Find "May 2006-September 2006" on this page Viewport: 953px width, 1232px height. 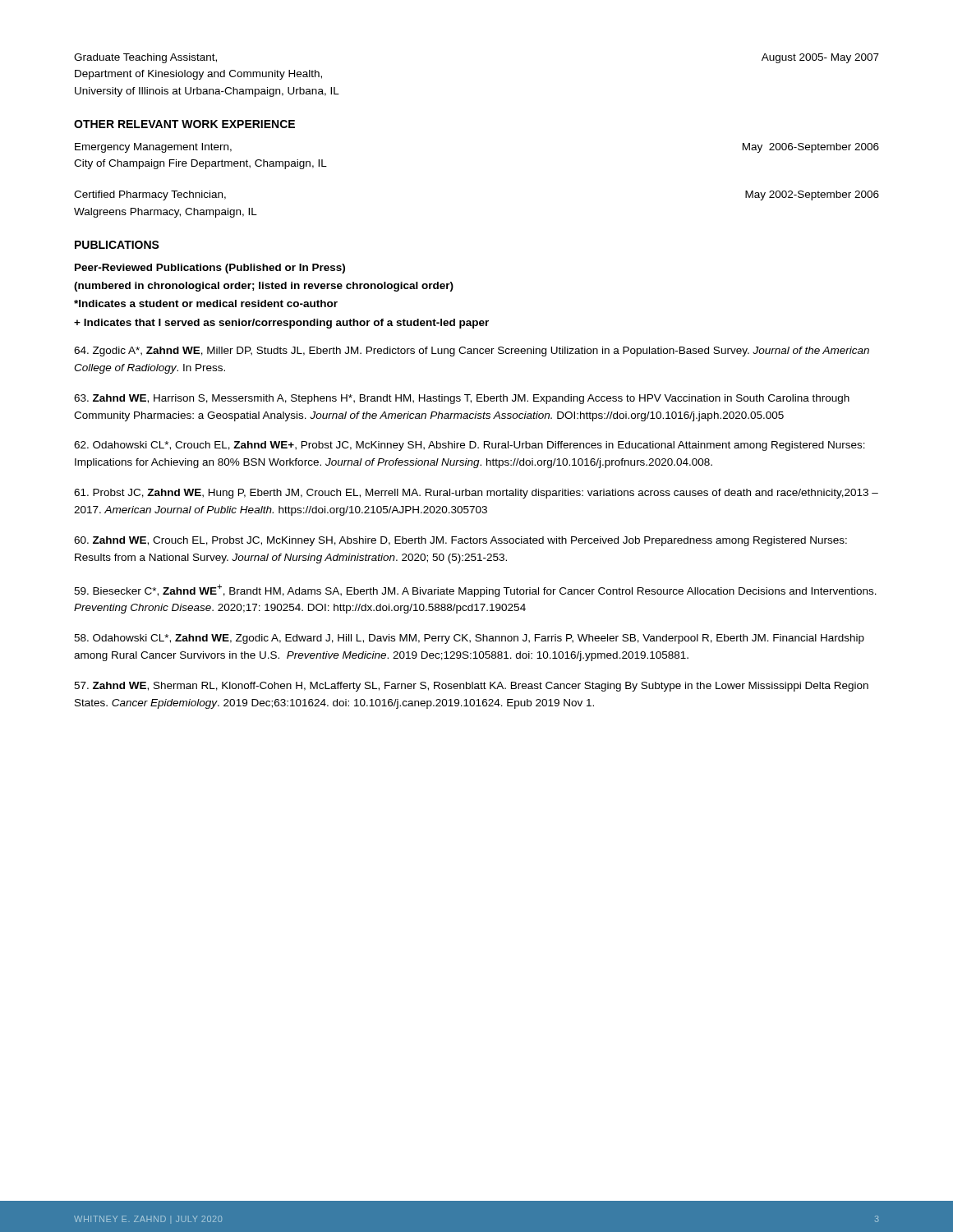tap(810, 146)
